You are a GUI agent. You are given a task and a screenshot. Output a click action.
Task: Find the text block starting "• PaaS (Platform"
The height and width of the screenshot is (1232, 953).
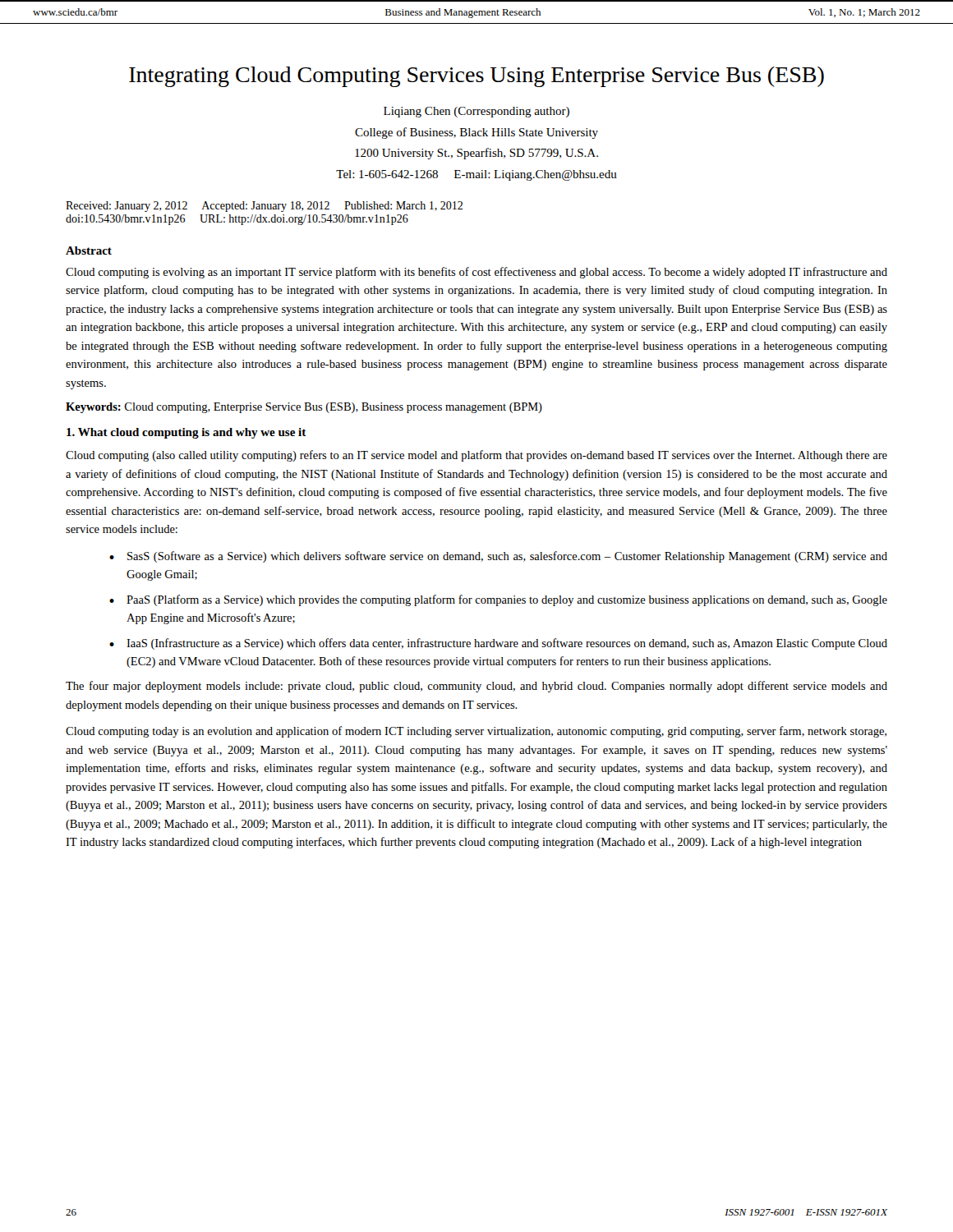tap(493, 609)
